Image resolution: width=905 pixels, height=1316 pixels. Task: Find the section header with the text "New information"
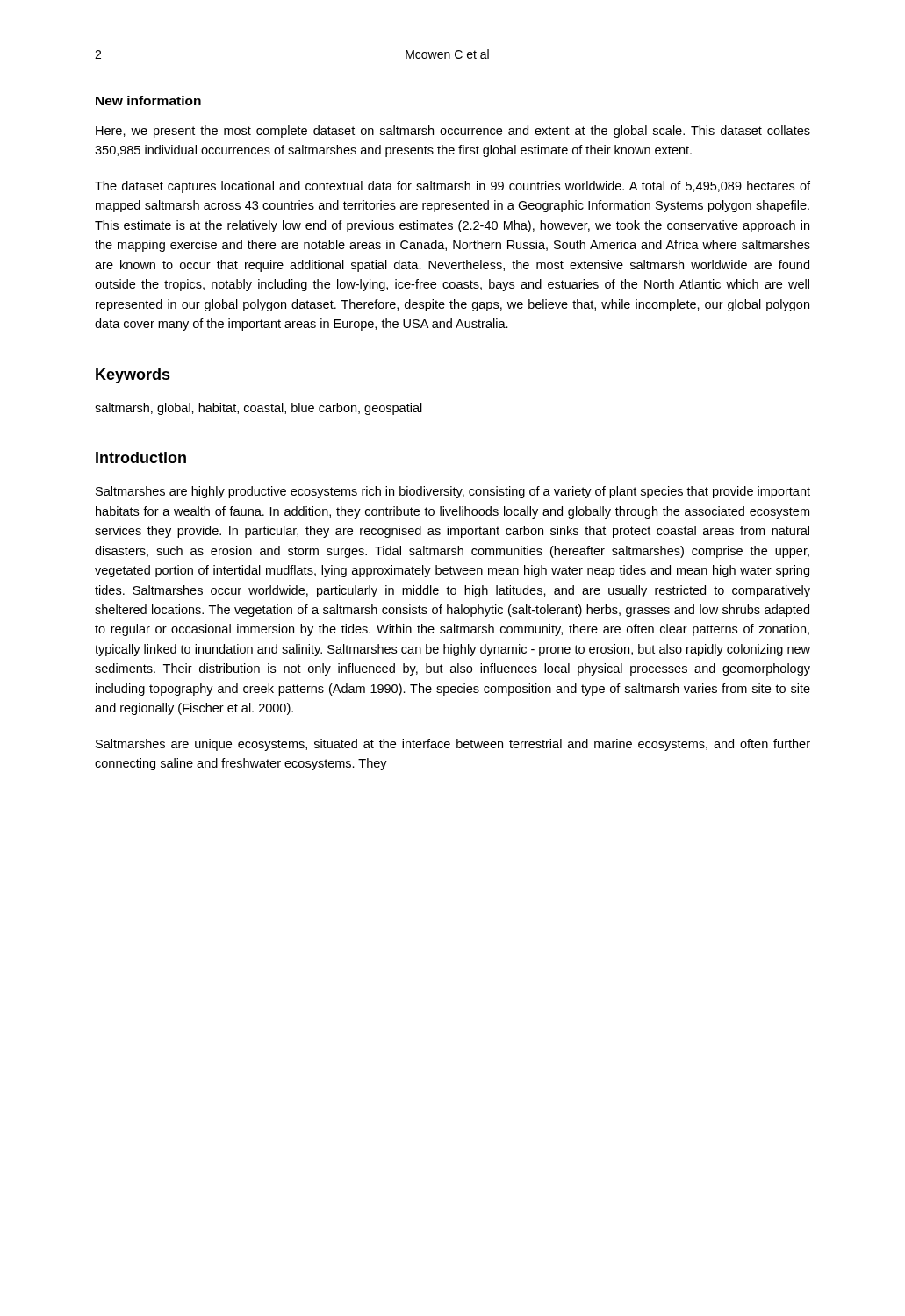pos(148,100)
